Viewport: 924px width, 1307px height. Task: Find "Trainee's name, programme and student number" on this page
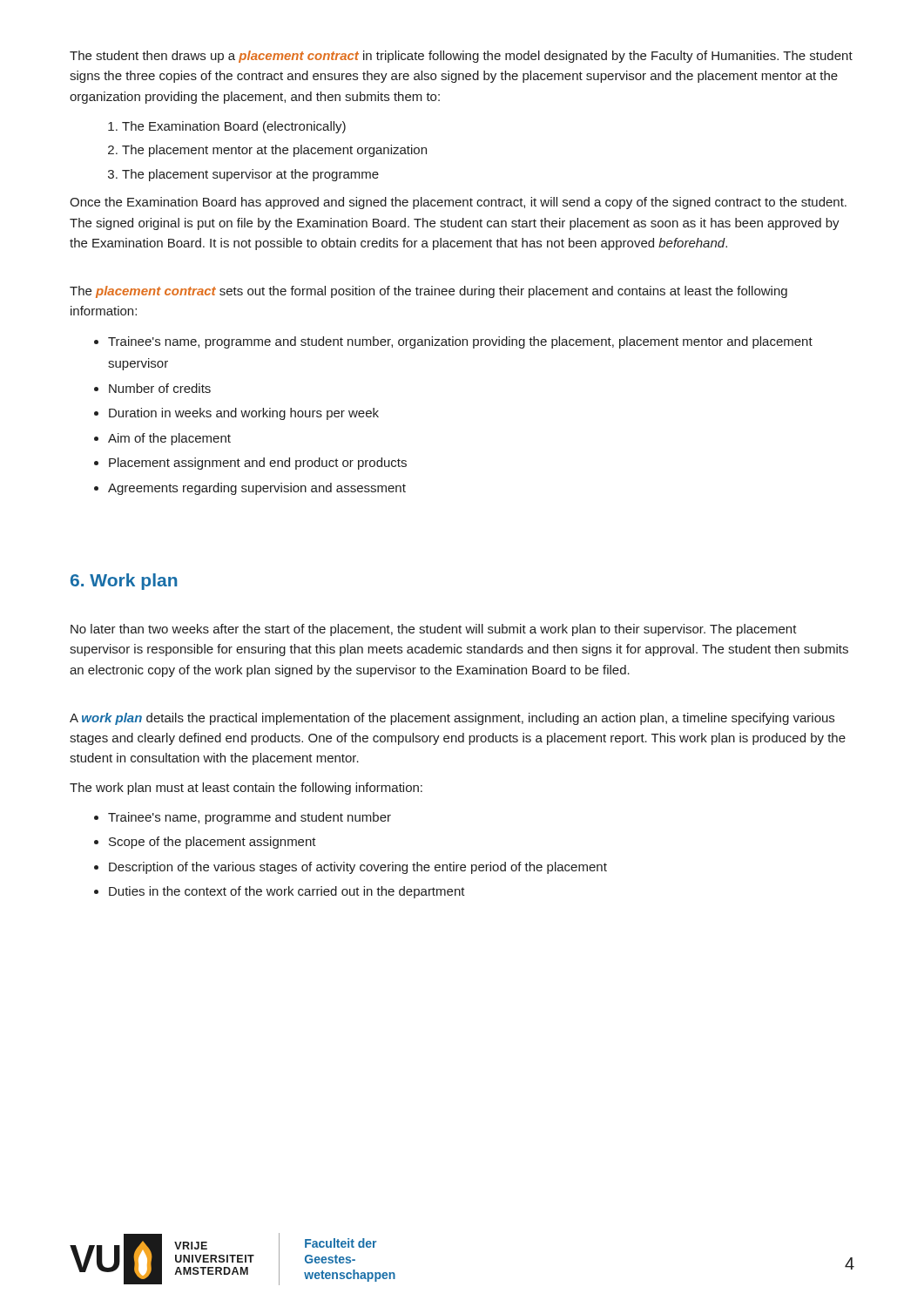click(250, 818)
